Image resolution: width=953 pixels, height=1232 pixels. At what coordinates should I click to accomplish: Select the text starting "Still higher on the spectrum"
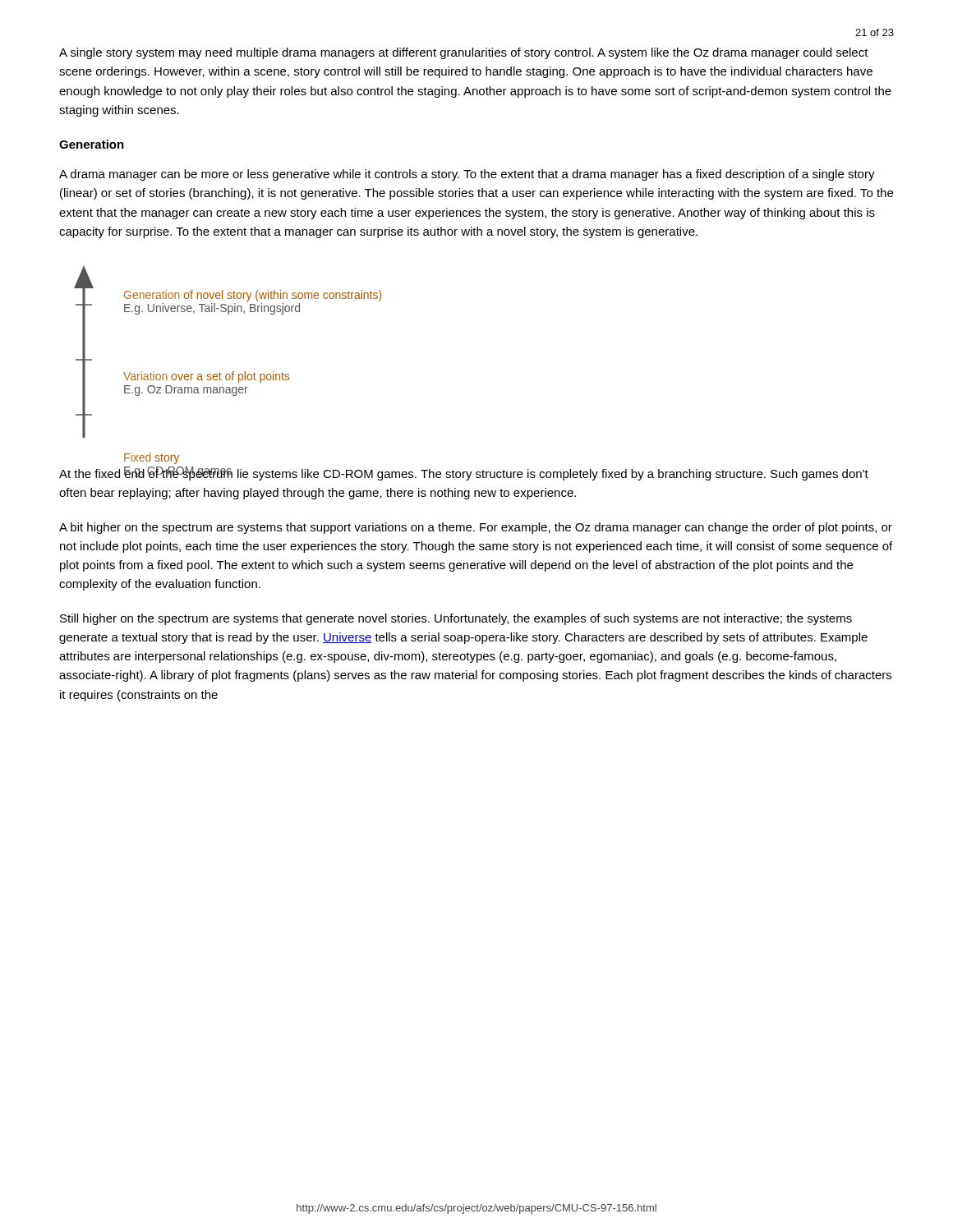click(x=476, y=656)
